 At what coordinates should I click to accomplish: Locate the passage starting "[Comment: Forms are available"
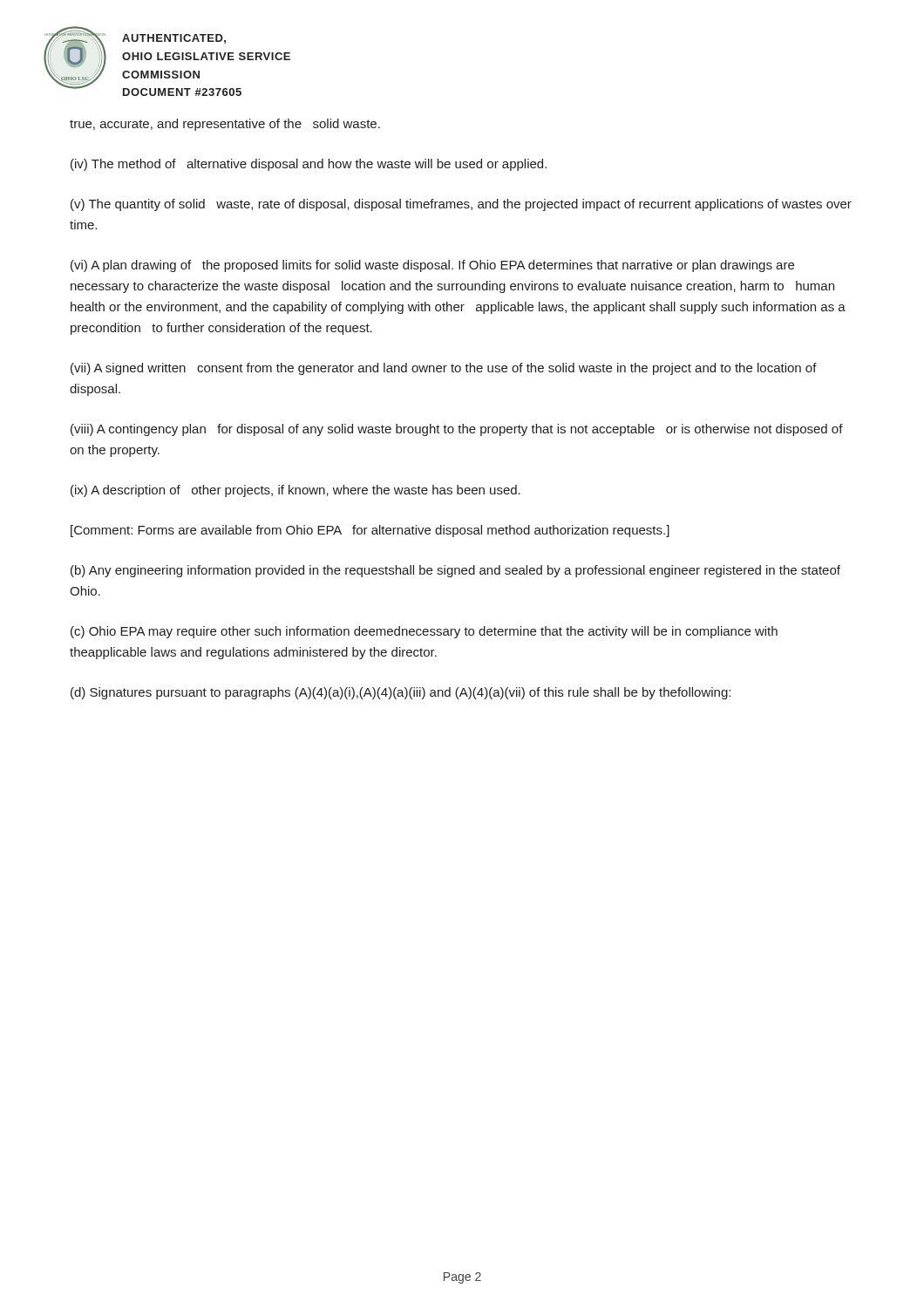(x=370, y=530)
